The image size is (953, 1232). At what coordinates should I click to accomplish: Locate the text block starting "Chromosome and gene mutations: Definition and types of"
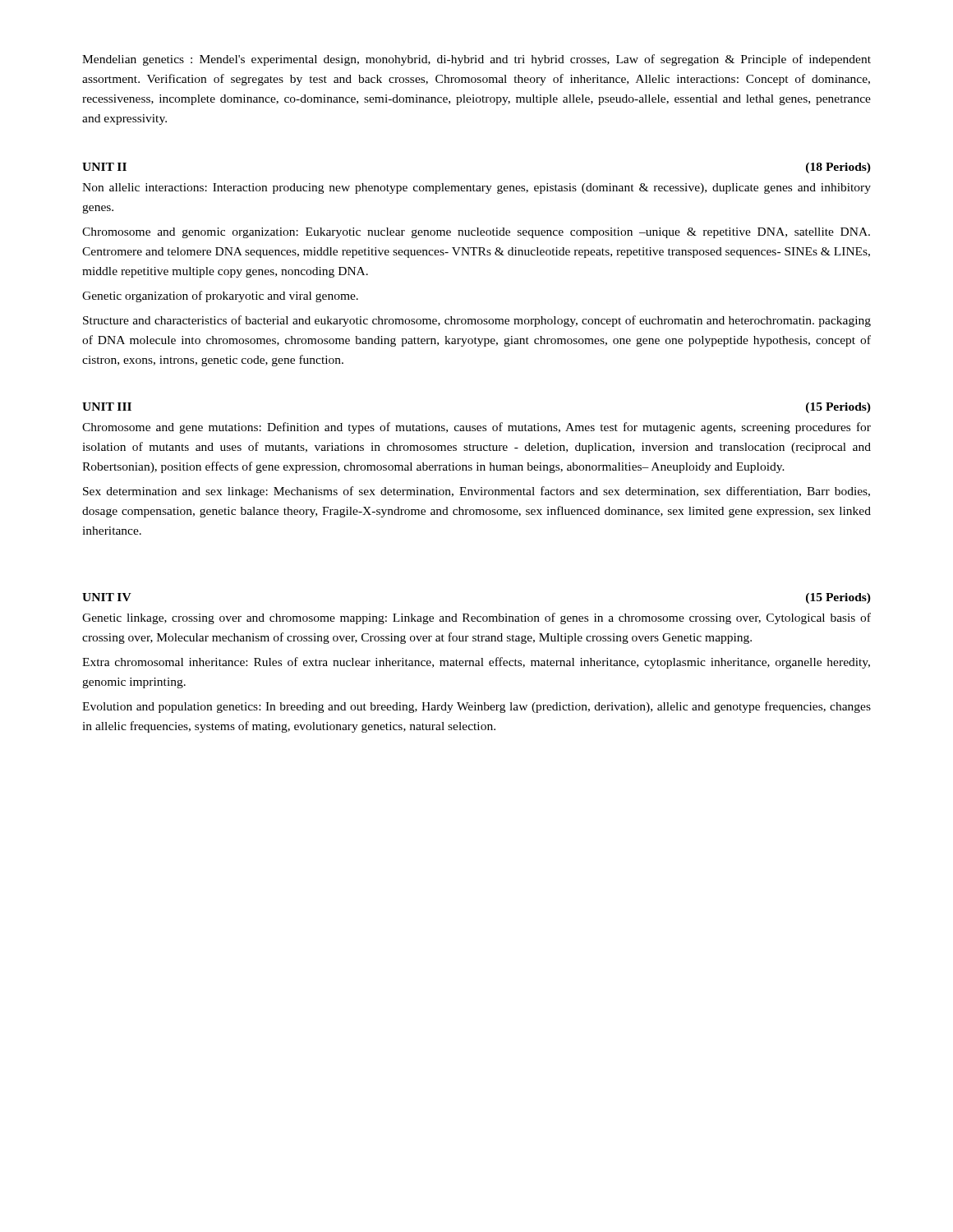coord(476,479)
